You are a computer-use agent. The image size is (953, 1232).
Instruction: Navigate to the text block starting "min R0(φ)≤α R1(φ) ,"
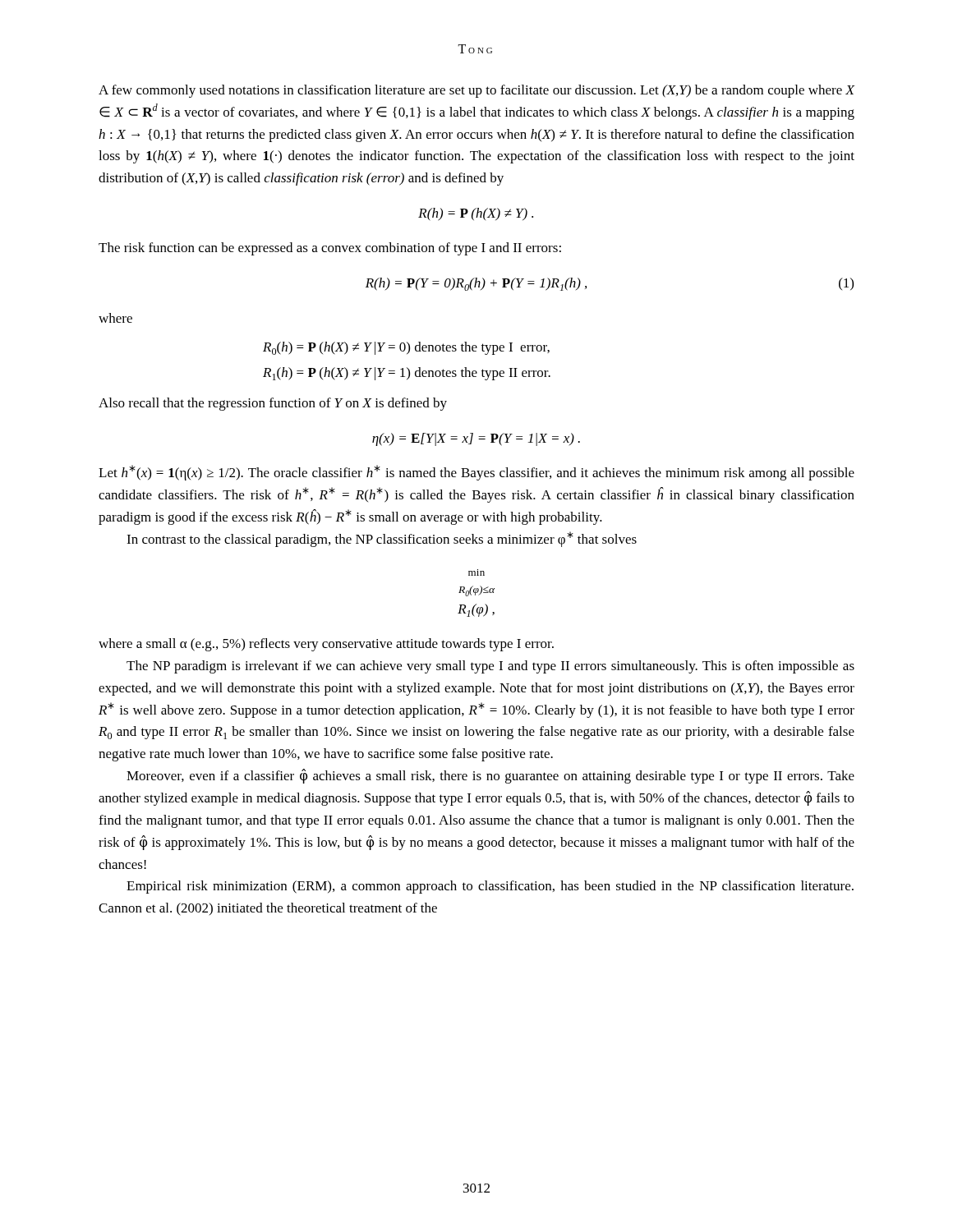click(x=476, y=592)
